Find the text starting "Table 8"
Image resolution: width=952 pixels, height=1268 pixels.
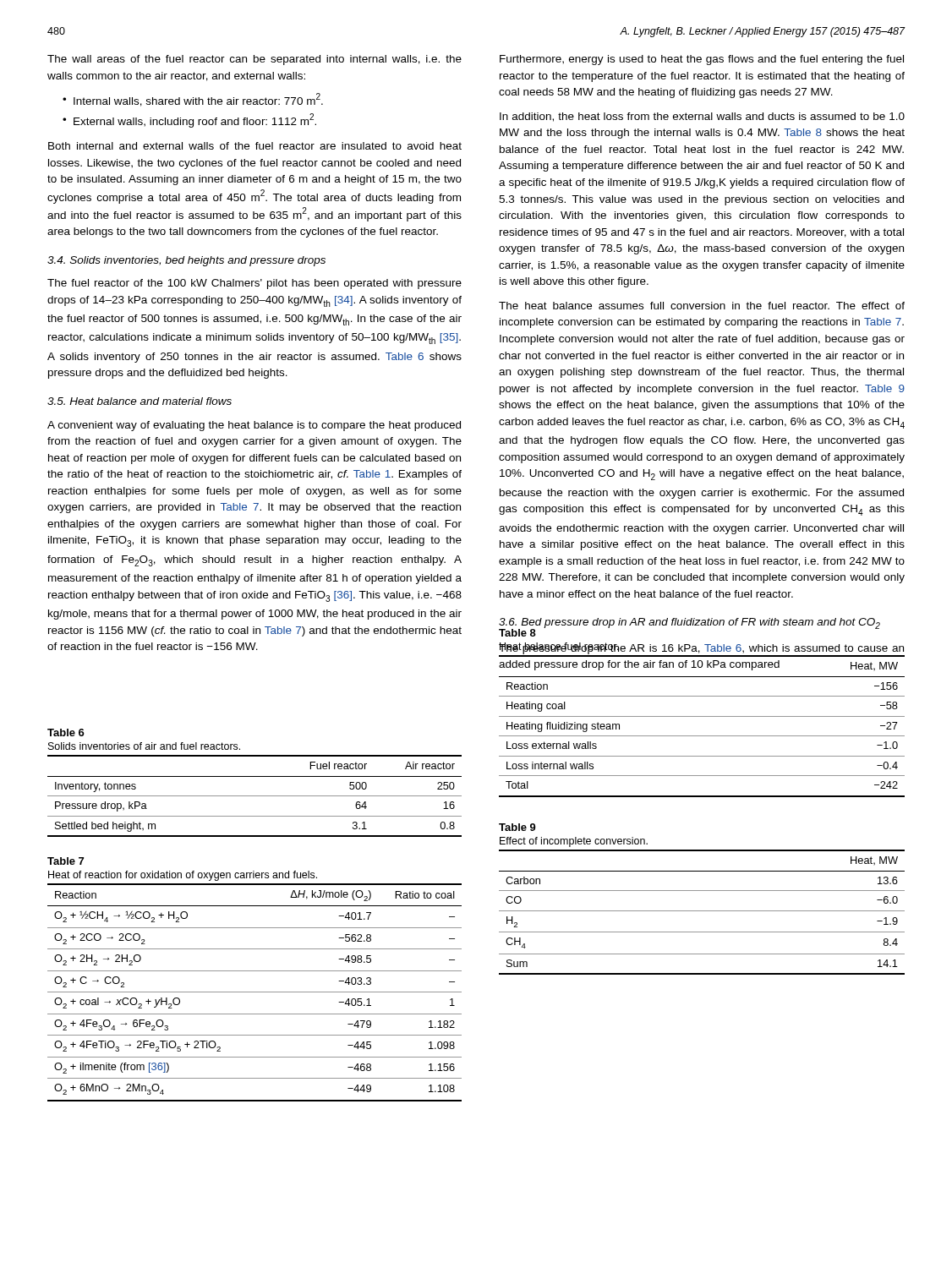tap(517, 633)
